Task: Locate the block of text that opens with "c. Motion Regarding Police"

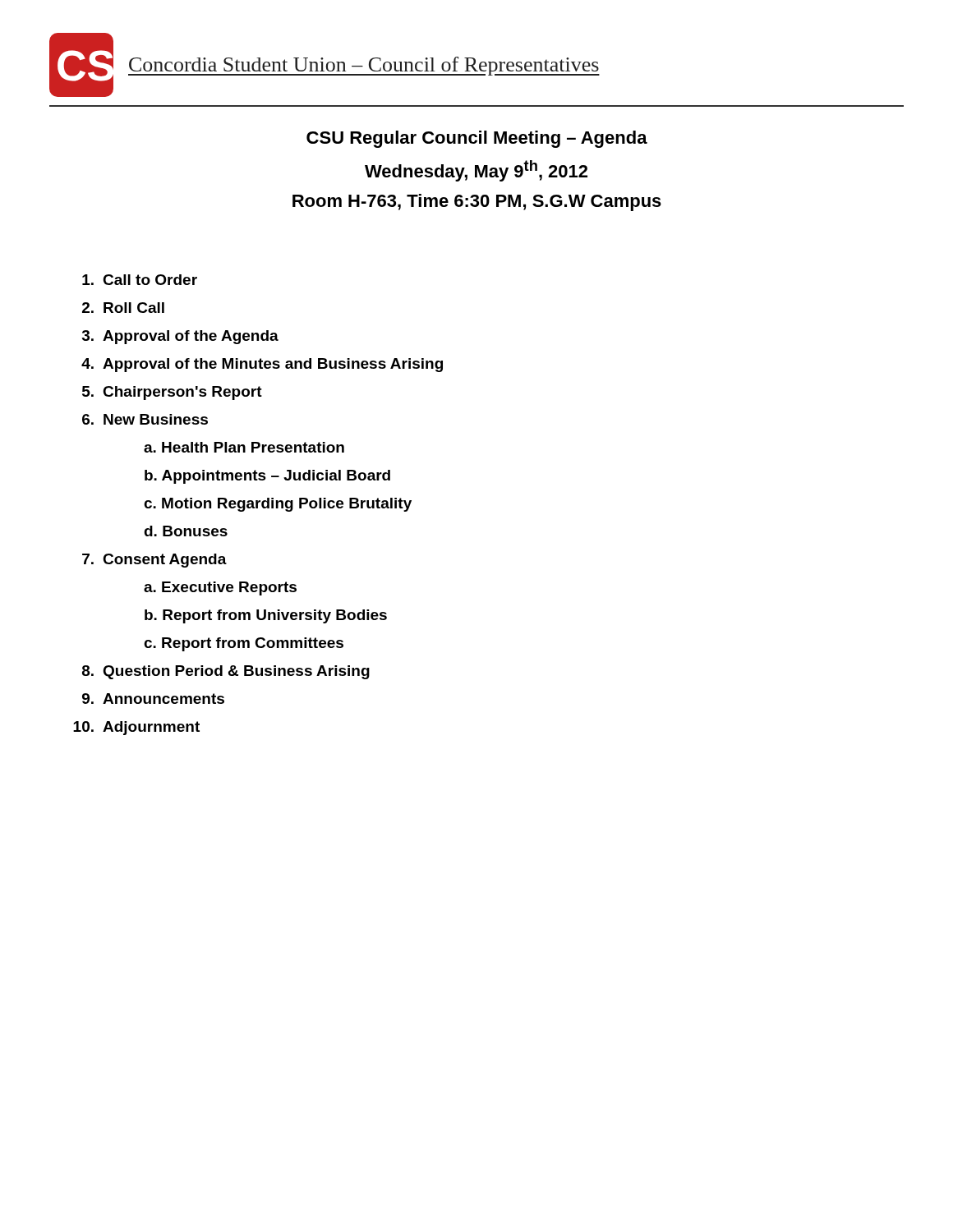Action: click(278, 503)
